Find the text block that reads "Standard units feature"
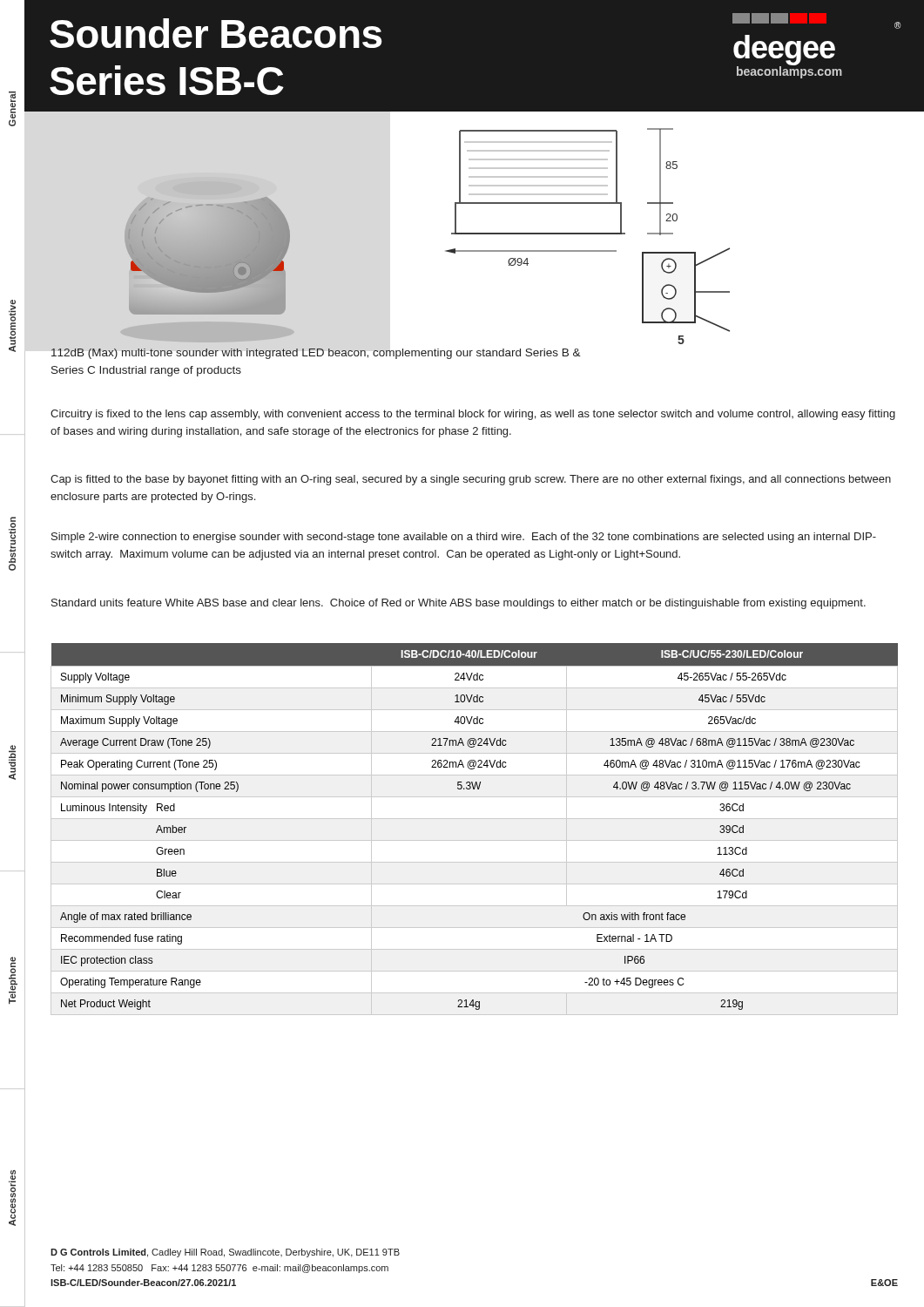This screenshot has height=1307, width=924. coord(458,603)
